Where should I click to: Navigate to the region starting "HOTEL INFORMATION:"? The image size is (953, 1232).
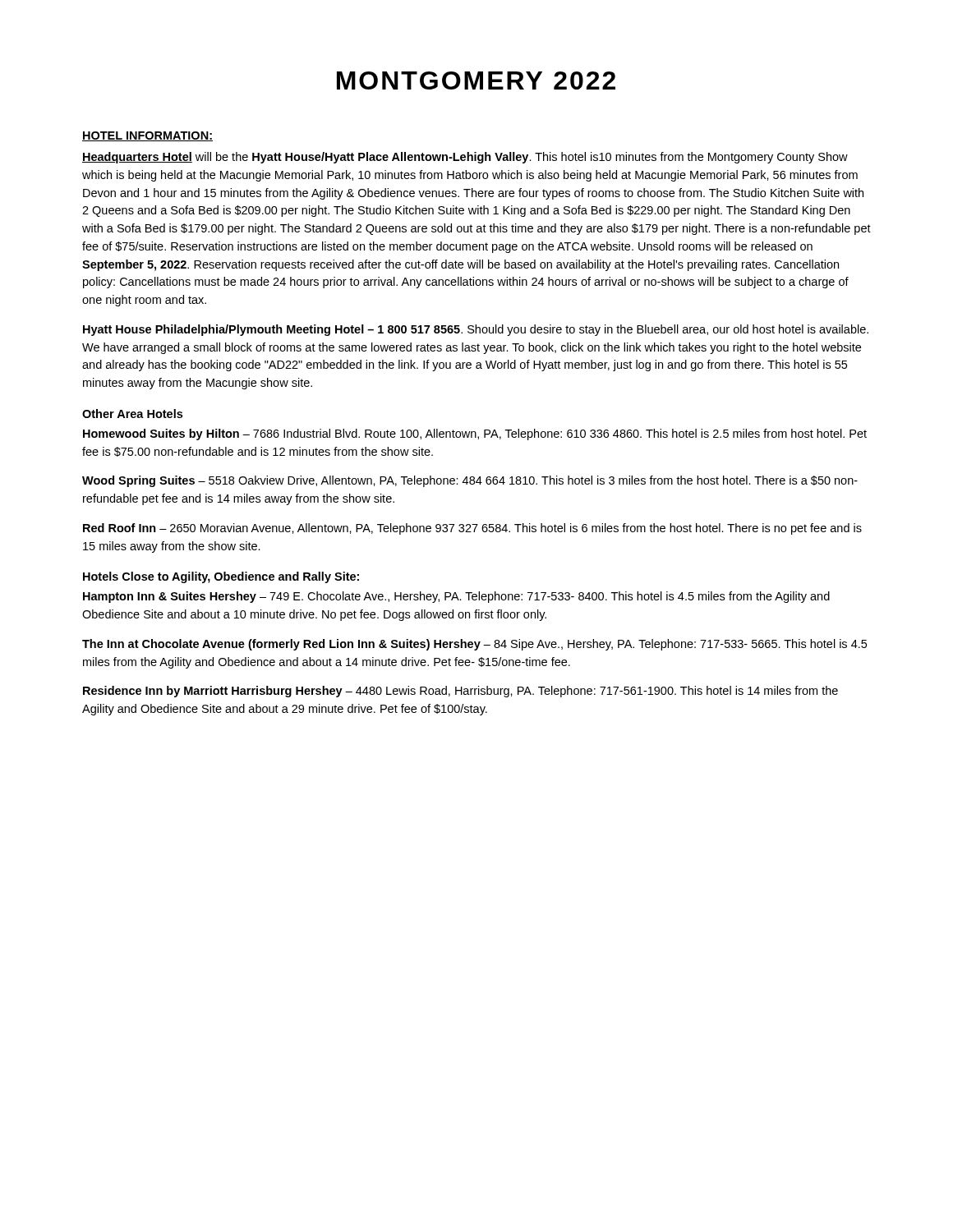pos(147,136)
